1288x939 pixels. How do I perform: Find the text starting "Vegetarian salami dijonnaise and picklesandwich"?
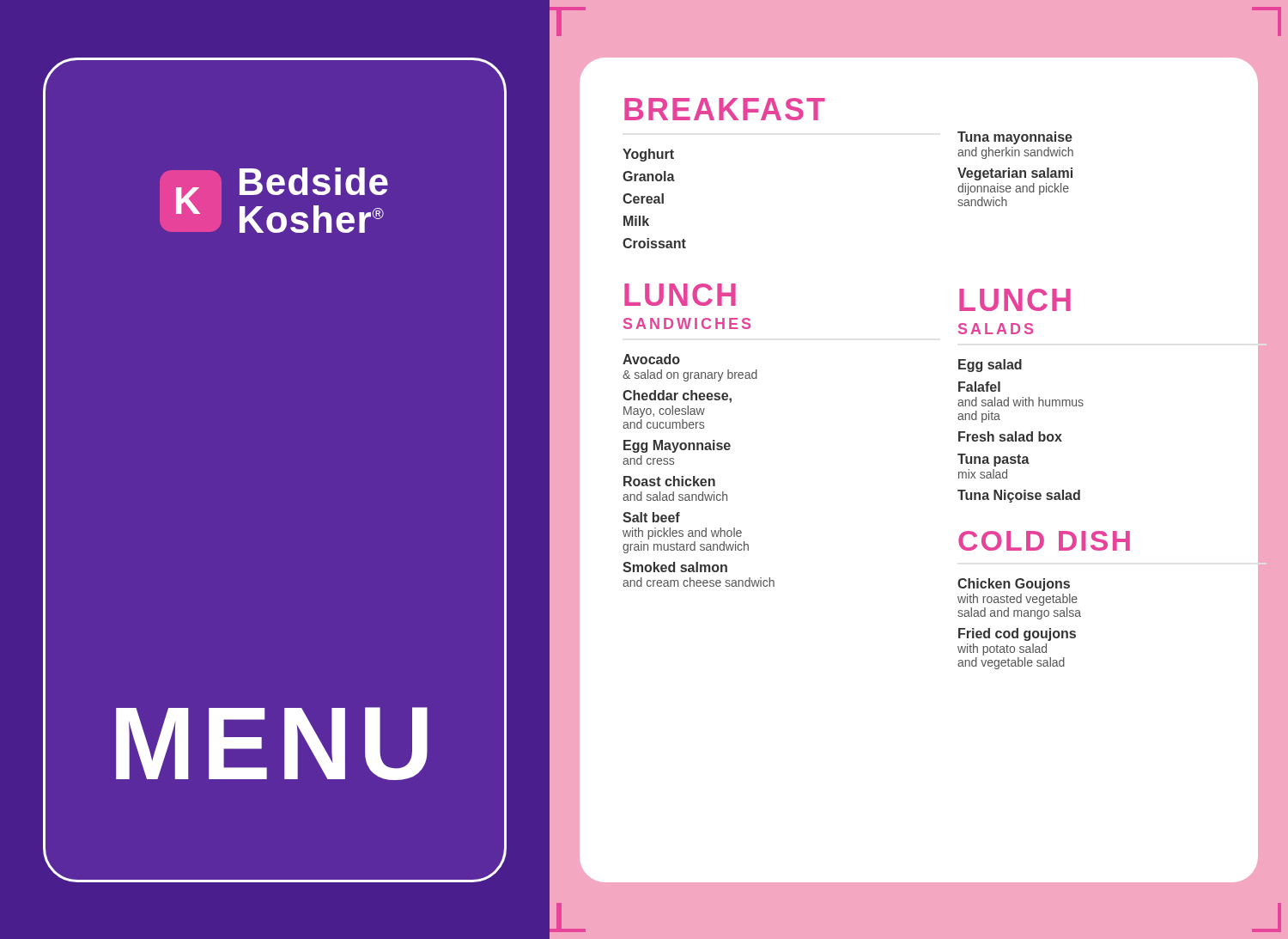(992, 186)
